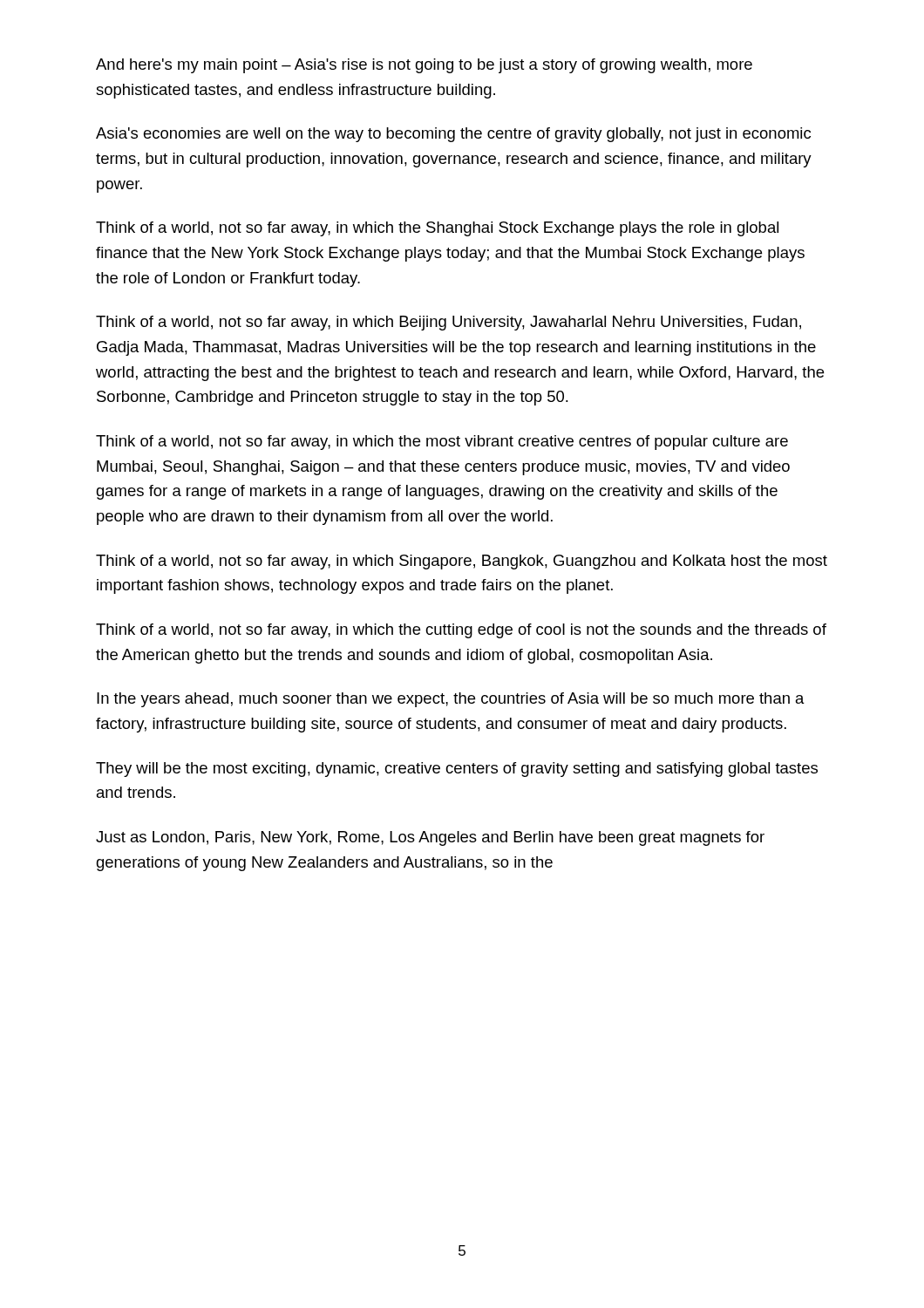Select the text block that says "Asia's economies are well on"

coord(454,158)
